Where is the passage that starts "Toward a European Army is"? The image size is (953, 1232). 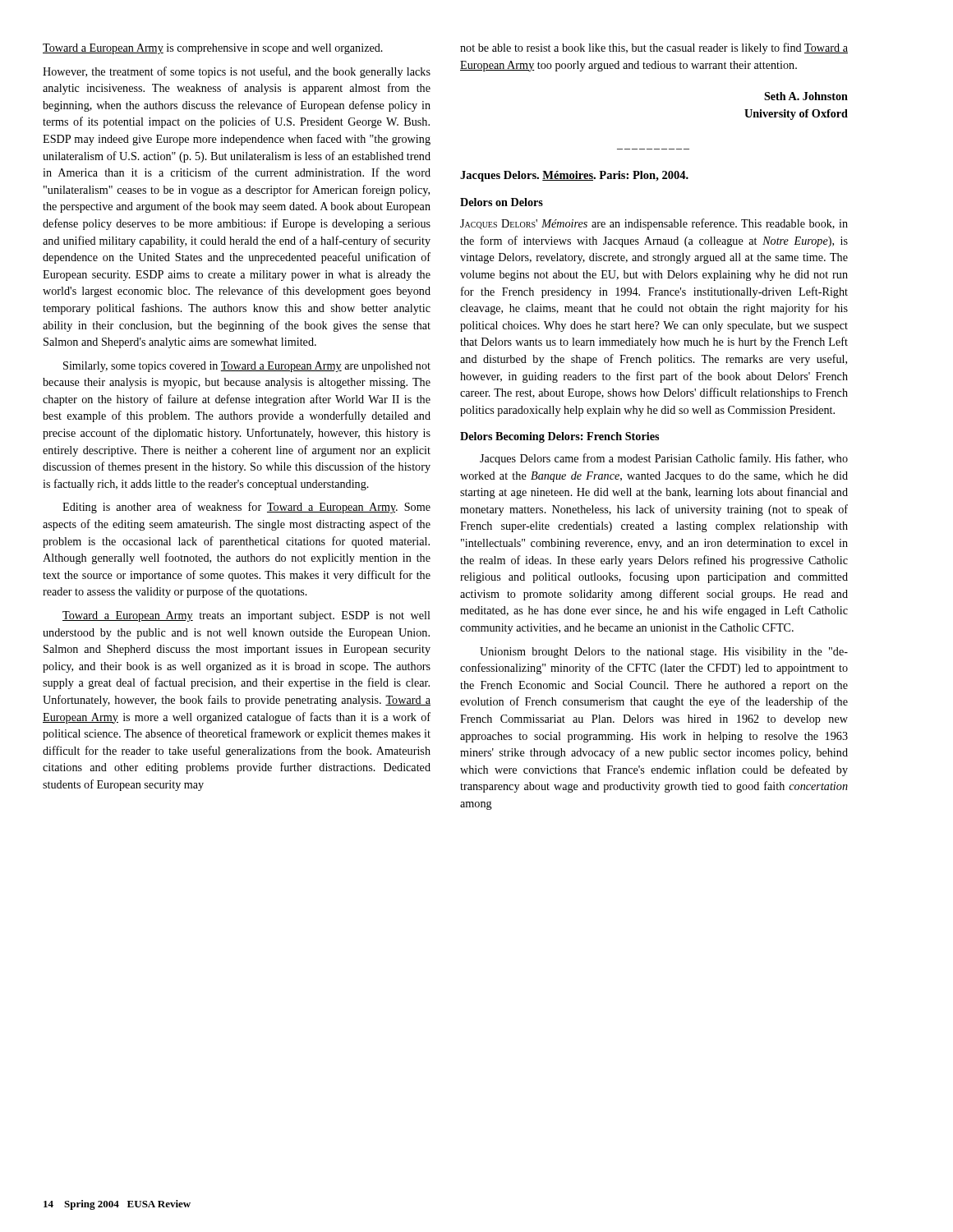(237, 416)
